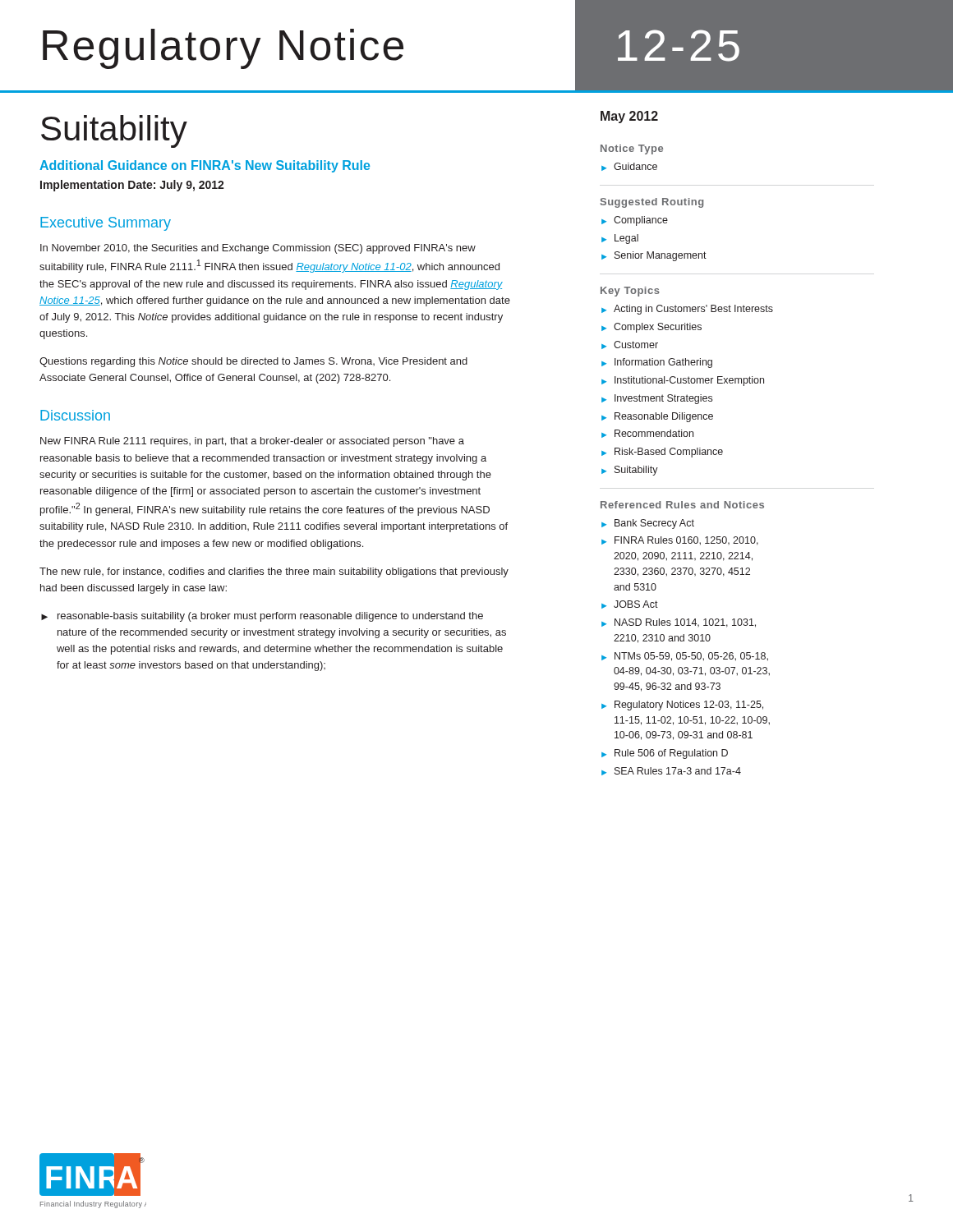
Task: Locate the list item with the text "► reasonable-basis suitability (a broker must perform reasonable"
Action: coord(278,641)
